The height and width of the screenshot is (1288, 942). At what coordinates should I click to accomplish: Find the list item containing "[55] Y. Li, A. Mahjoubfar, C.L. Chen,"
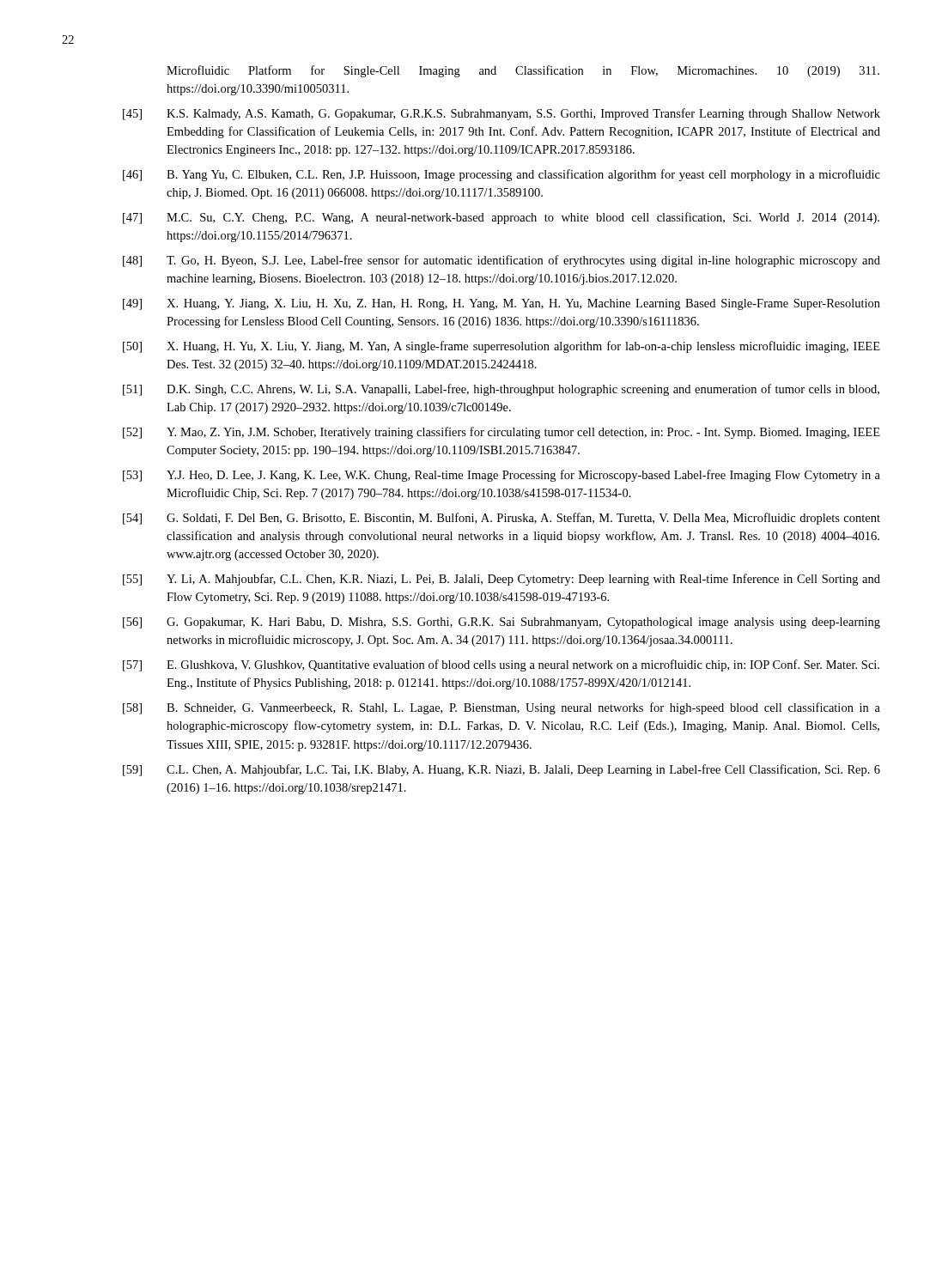(501, 588)
